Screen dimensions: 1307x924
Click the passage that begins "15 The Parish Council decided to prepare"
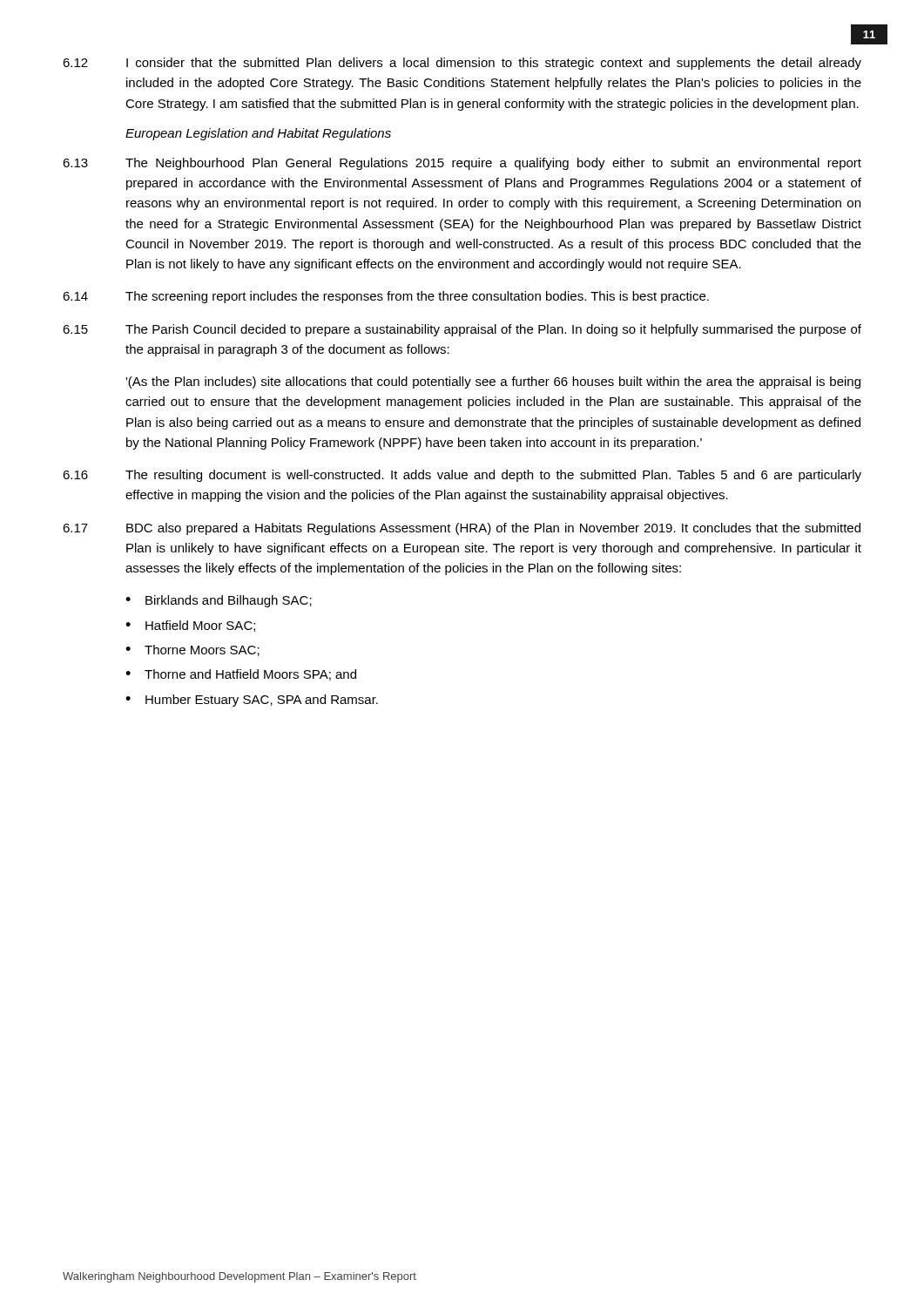462,339
